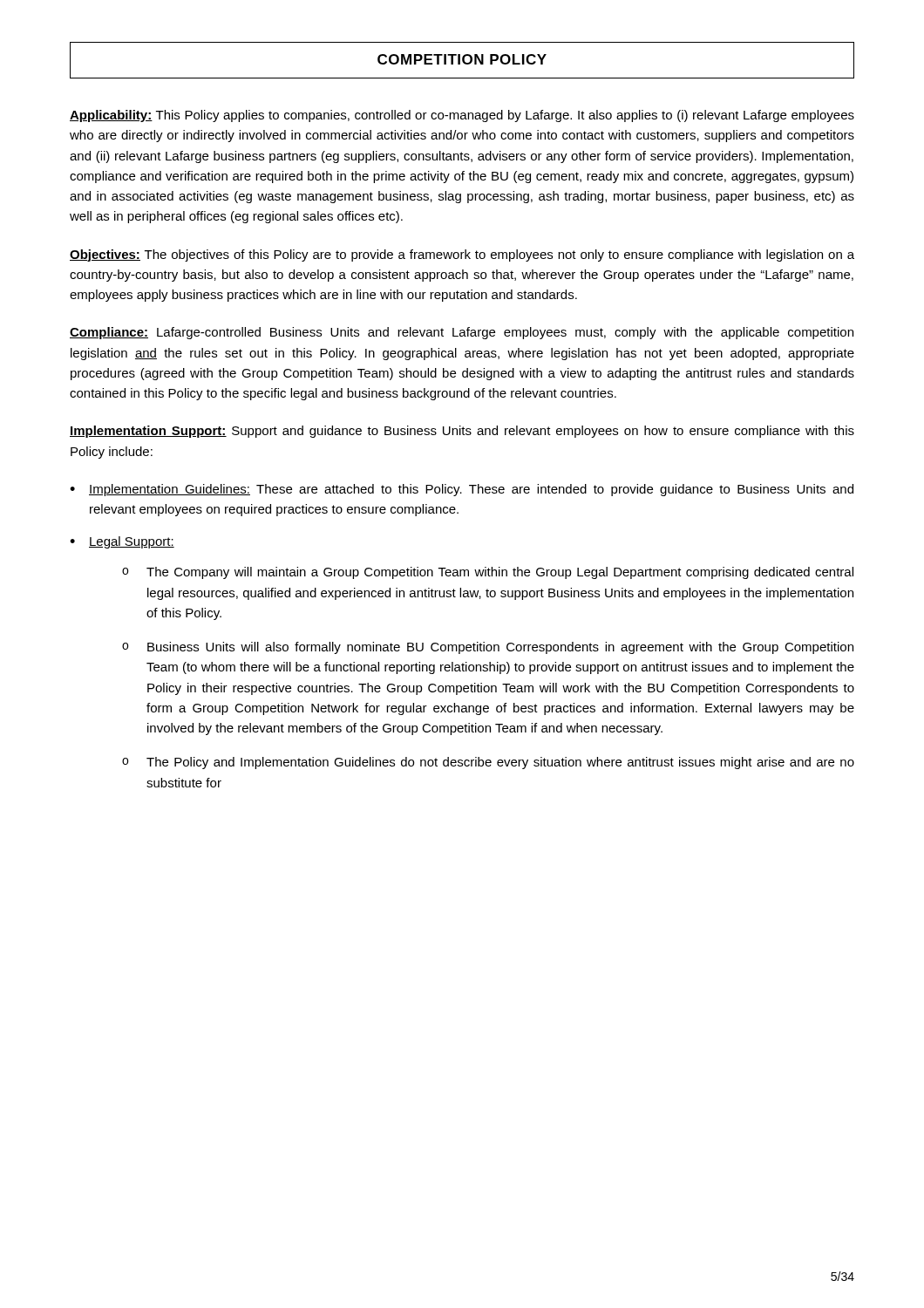Where is the passage that starts "Applicability: This Policy applies"?
The image size is (924, 1308).
(462, 165)
